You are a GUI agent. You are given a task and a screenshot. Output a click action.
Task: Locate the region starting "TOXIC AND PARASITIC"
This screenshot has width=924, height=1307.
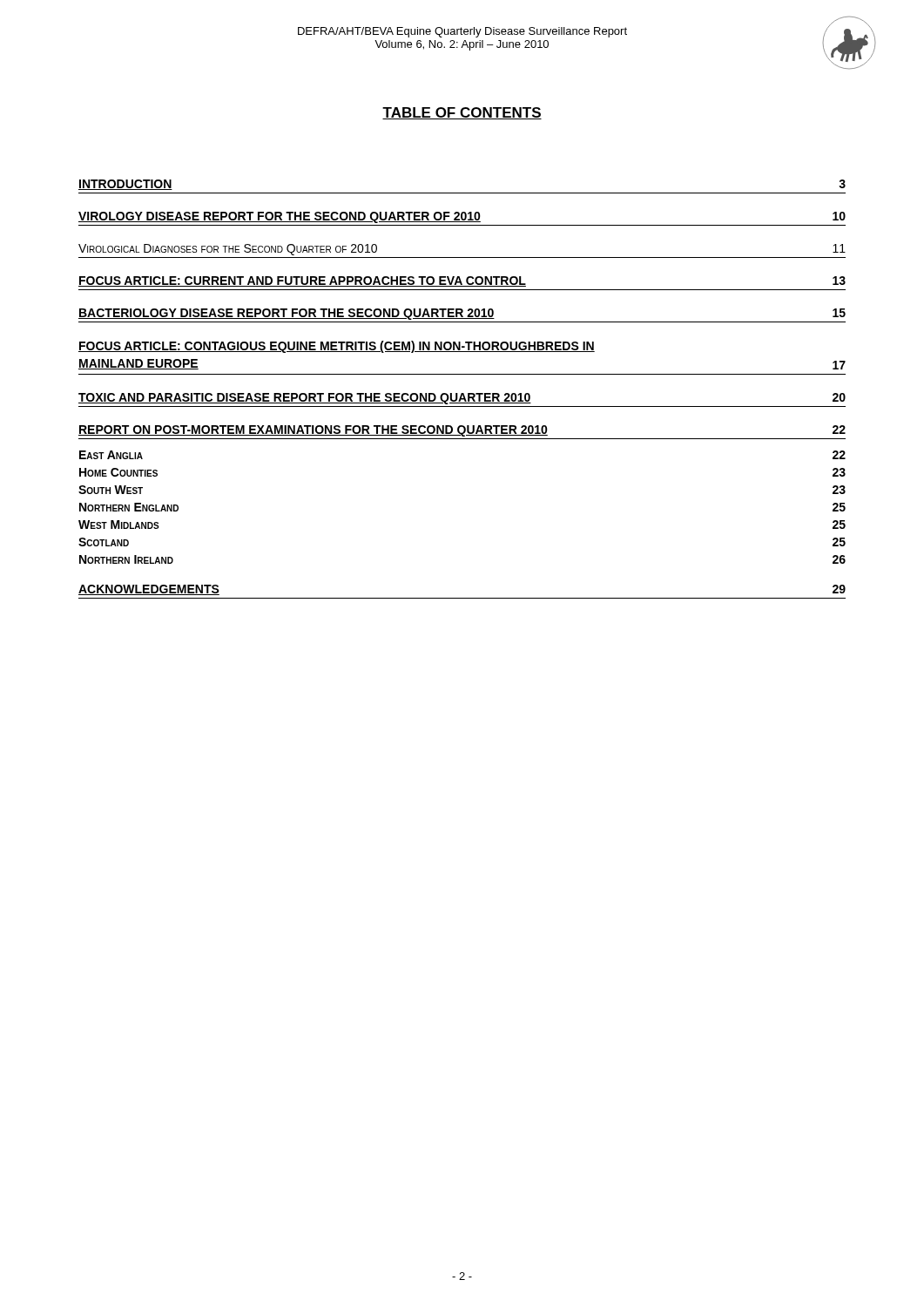click(x=462, y=398)
